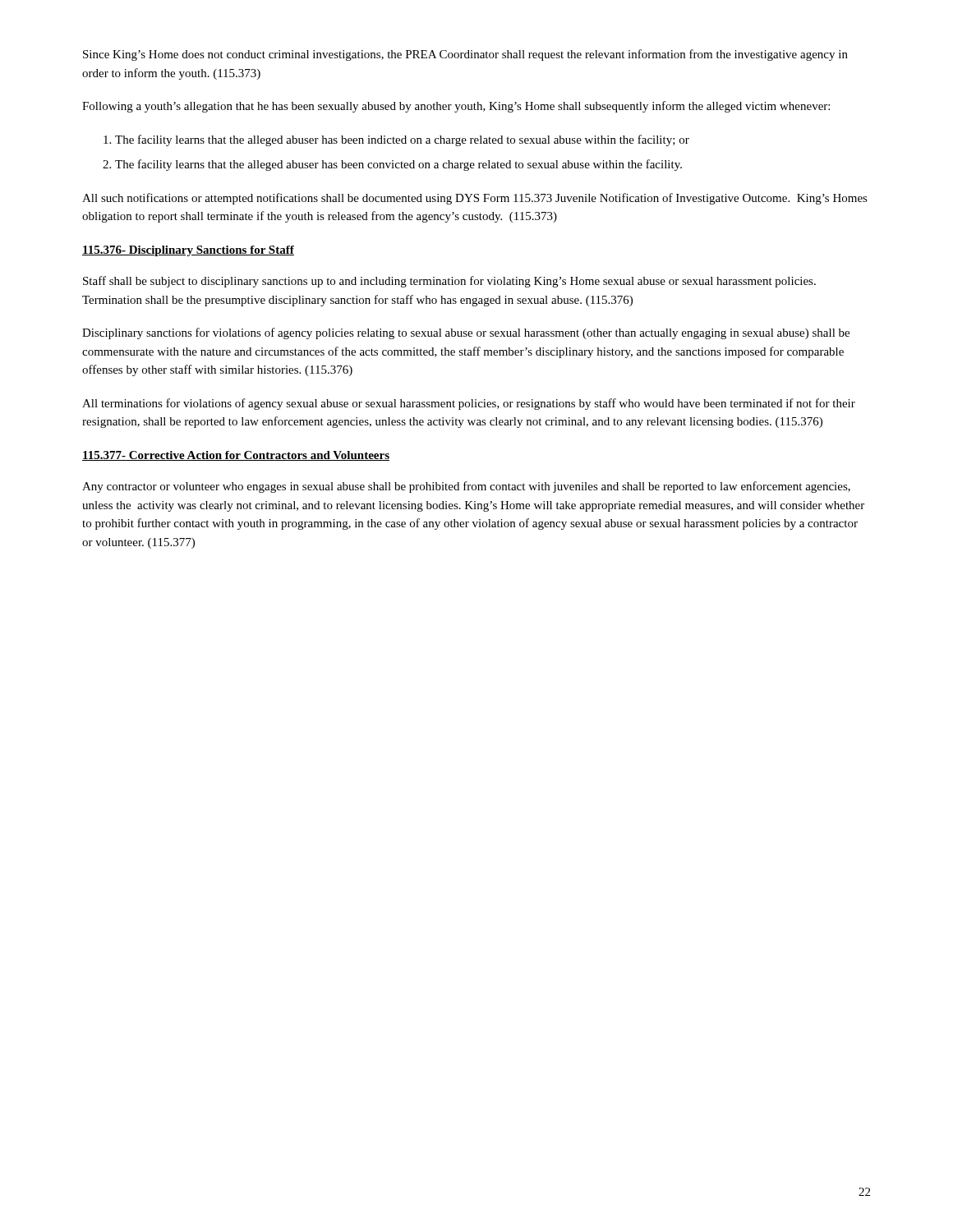This screenshot has height=1232, width=953.
Task: Find "115.376- Disciplinary Sanctions for Staff" on this page
Action: point(188,251)
